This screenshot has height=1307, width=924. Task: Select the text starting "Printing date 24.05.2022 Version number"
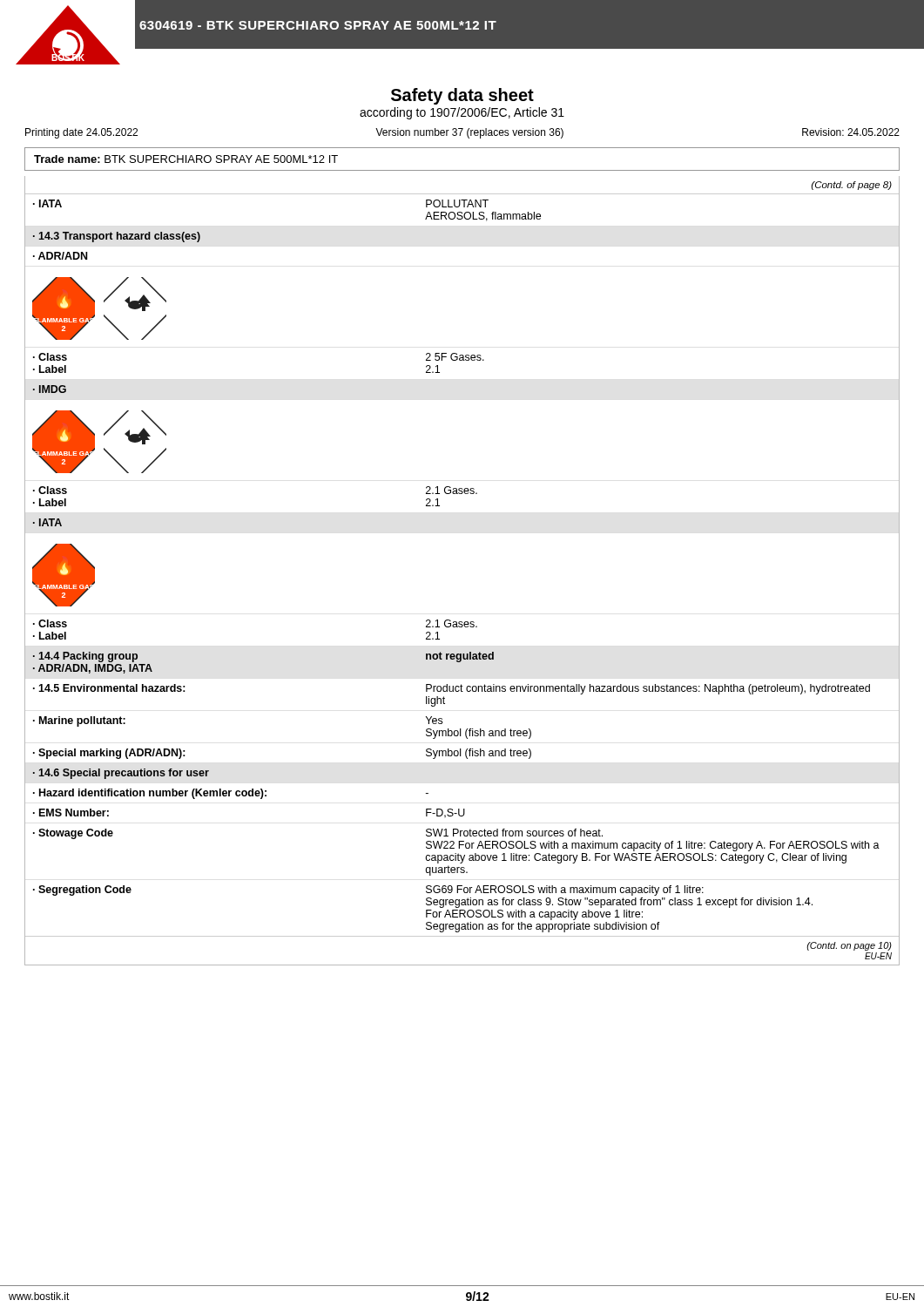click(x=462, y=132)
